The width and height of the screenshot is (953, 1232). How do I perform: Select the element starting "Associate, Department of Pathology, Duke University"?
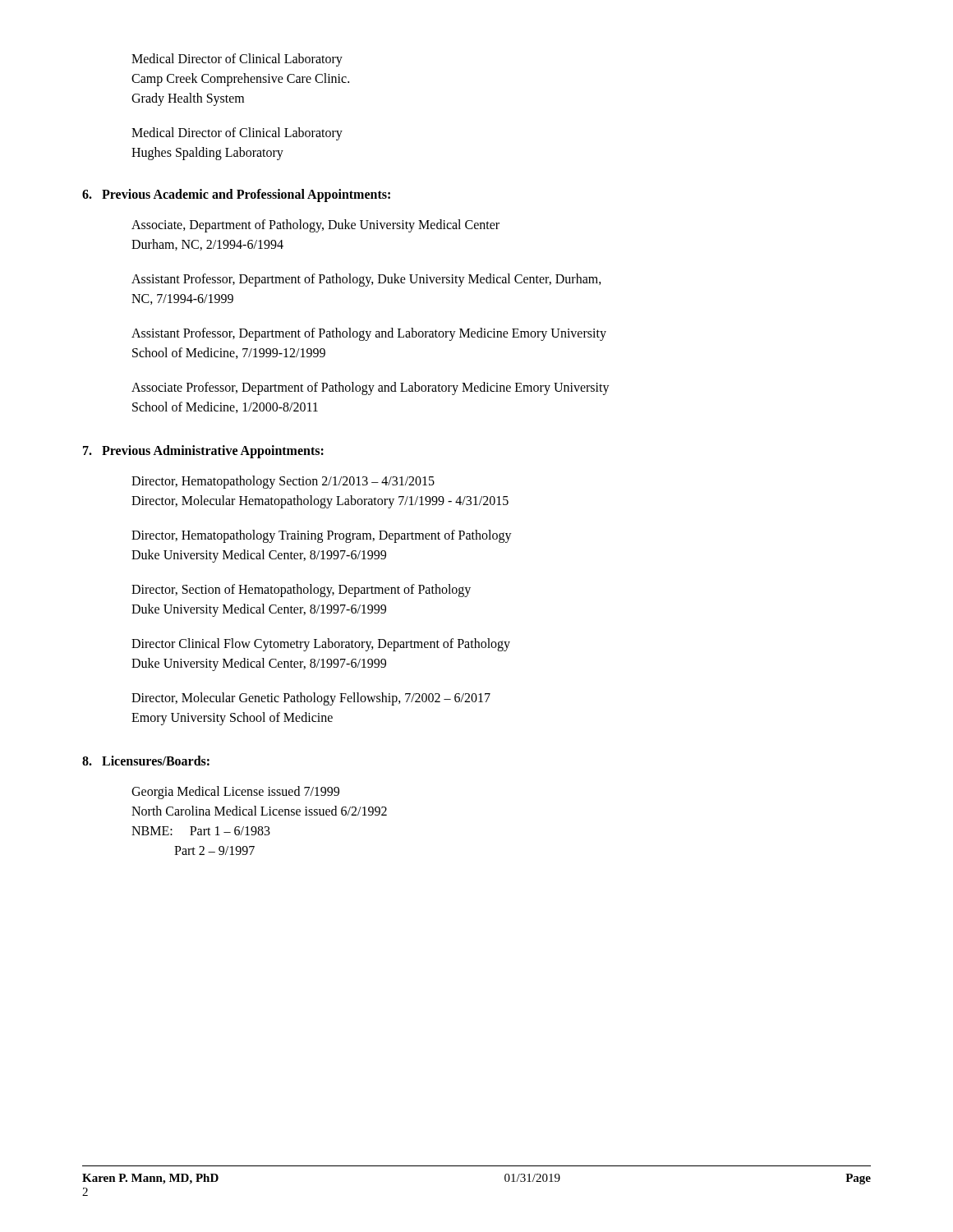point(316,235)
